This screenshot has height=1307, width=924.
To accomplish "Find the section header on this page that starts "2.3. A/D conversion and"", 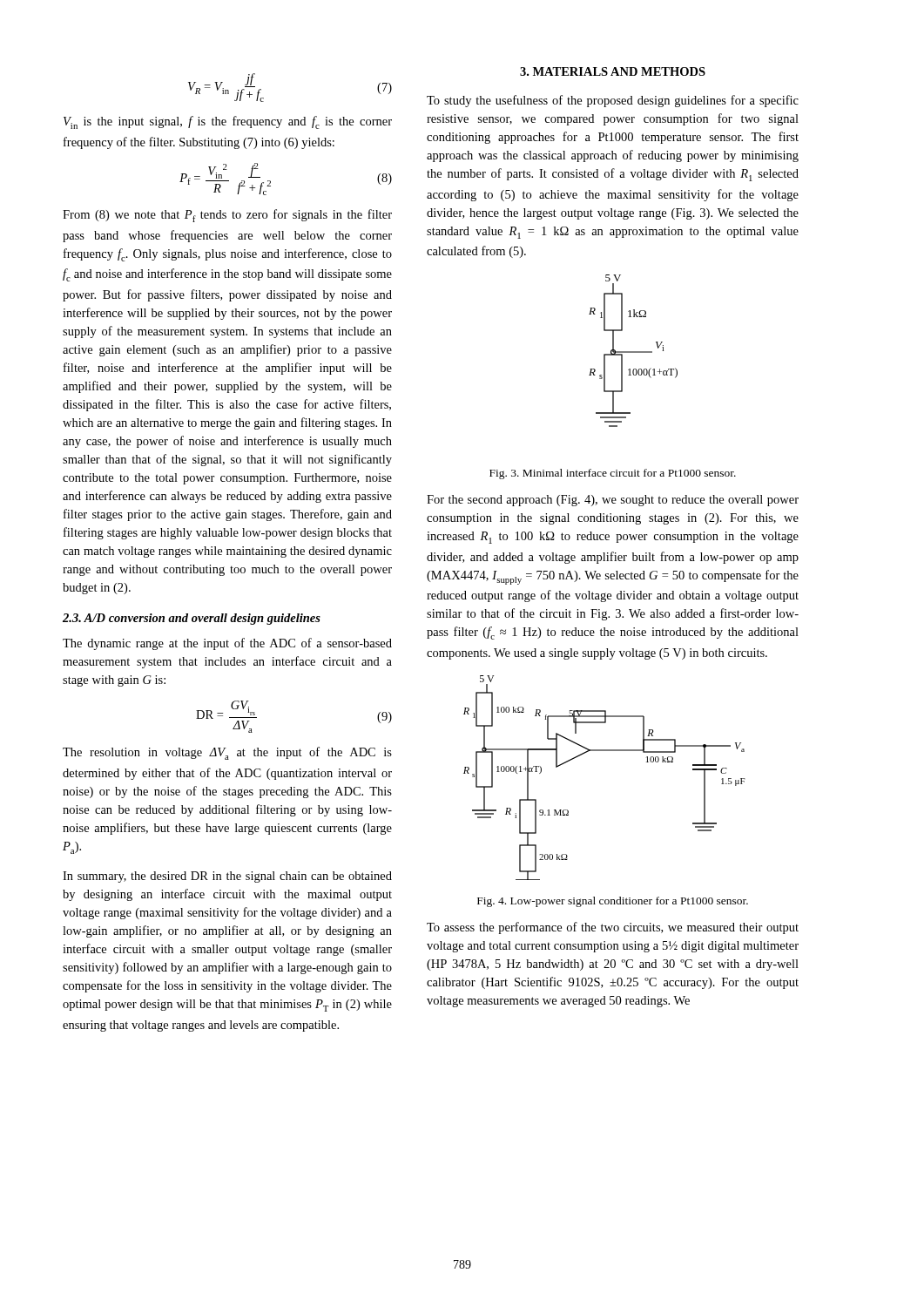I will 227,618.
